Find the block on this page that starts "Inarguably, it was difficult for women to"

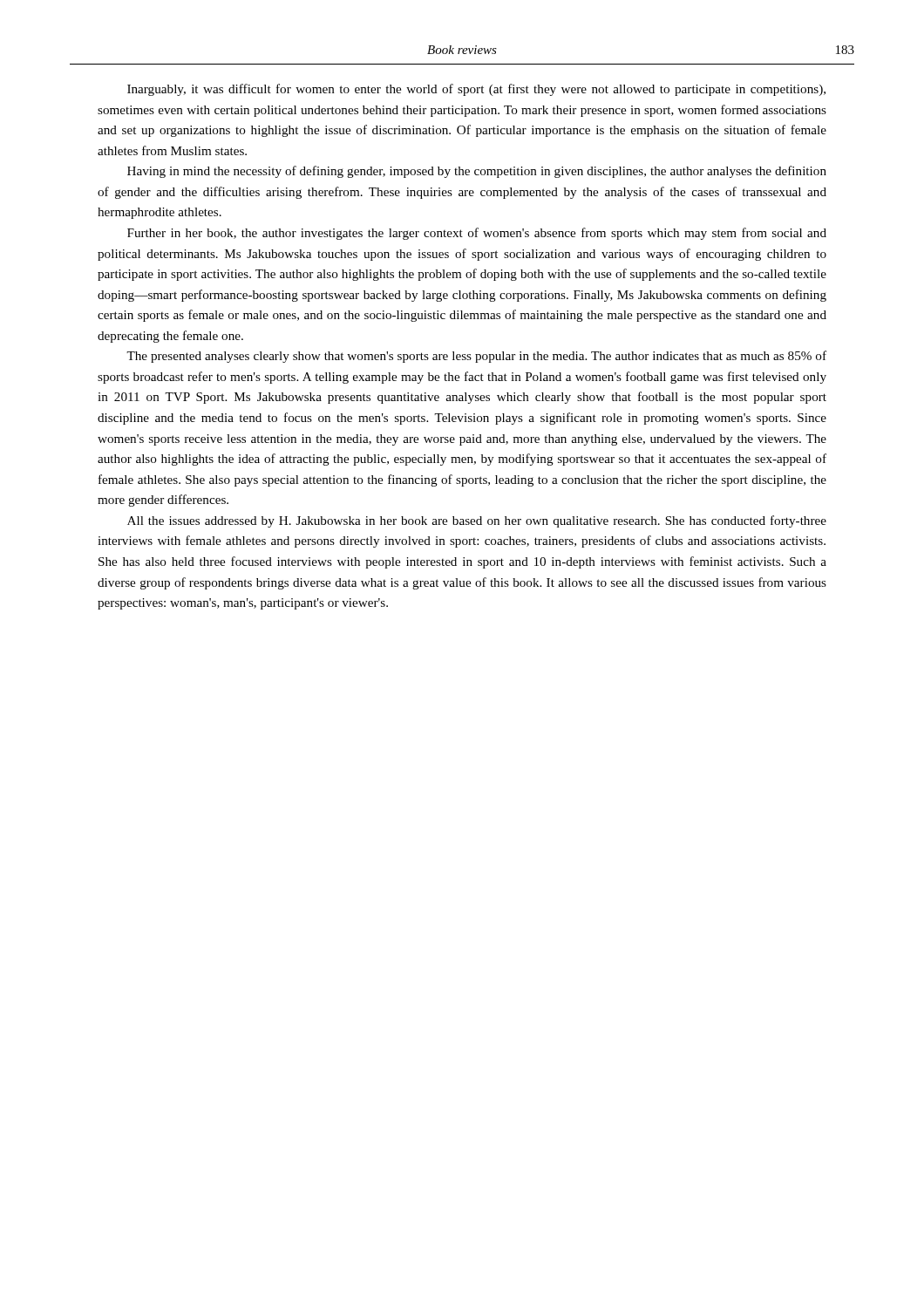(462, 120)
